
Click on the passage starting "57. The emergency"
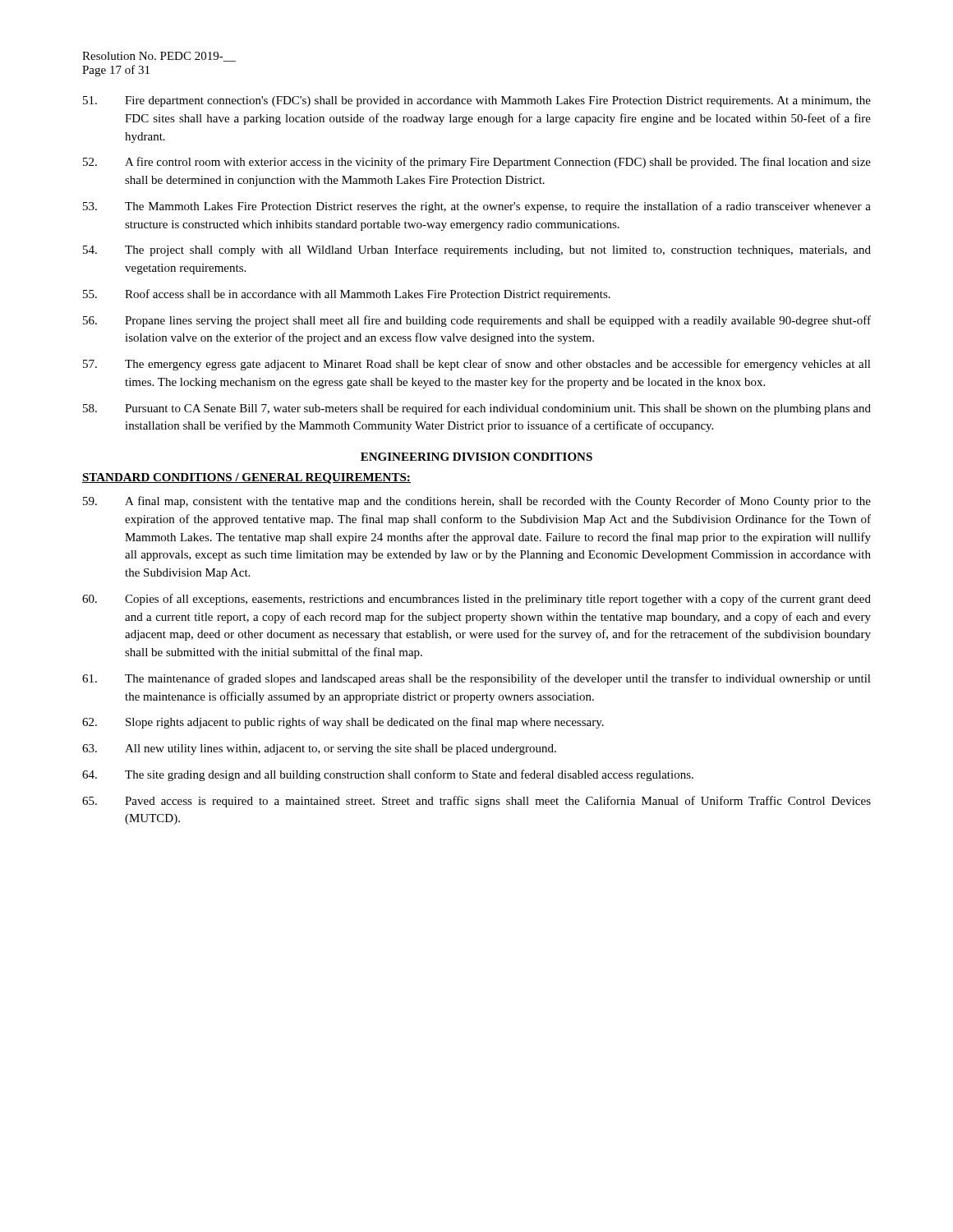pyautogui.click(x=476, y=374)
